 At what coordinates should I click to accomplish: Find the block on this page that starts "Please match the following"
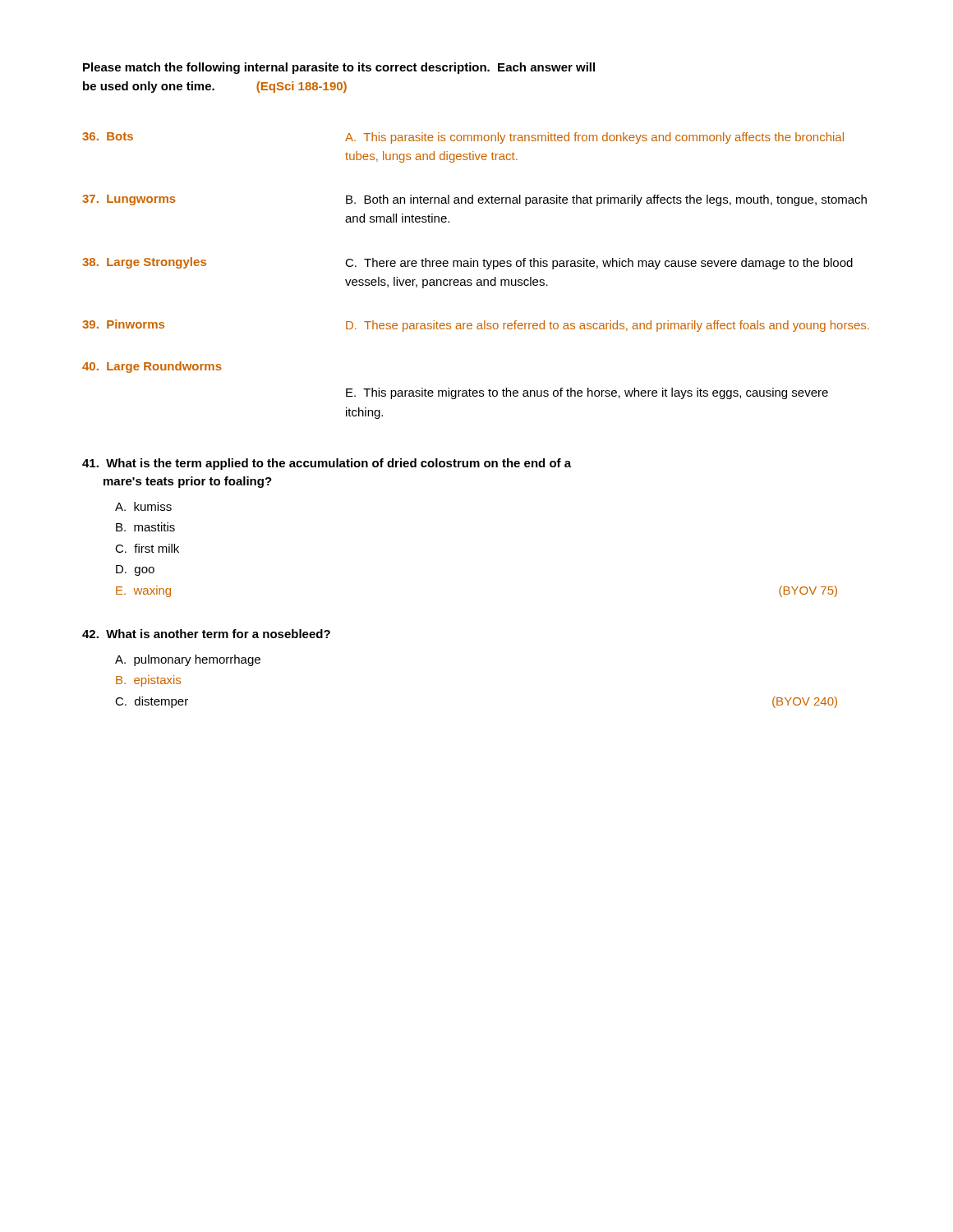(x=339, y=77)
